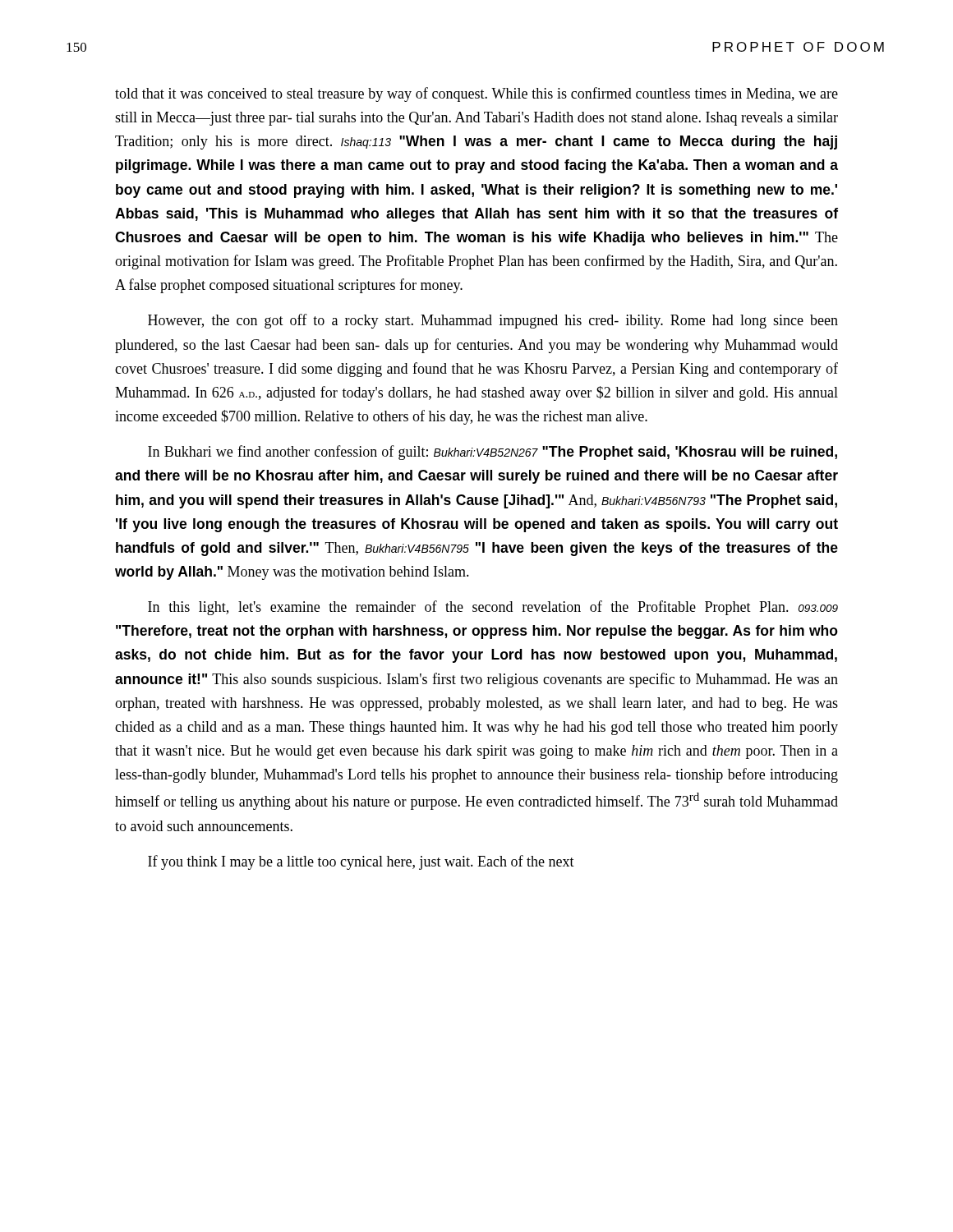This screenshot has width=953, height=1232.
Task: Locate the text block with the text "In Bukhari we find another"
Action: 476,512
